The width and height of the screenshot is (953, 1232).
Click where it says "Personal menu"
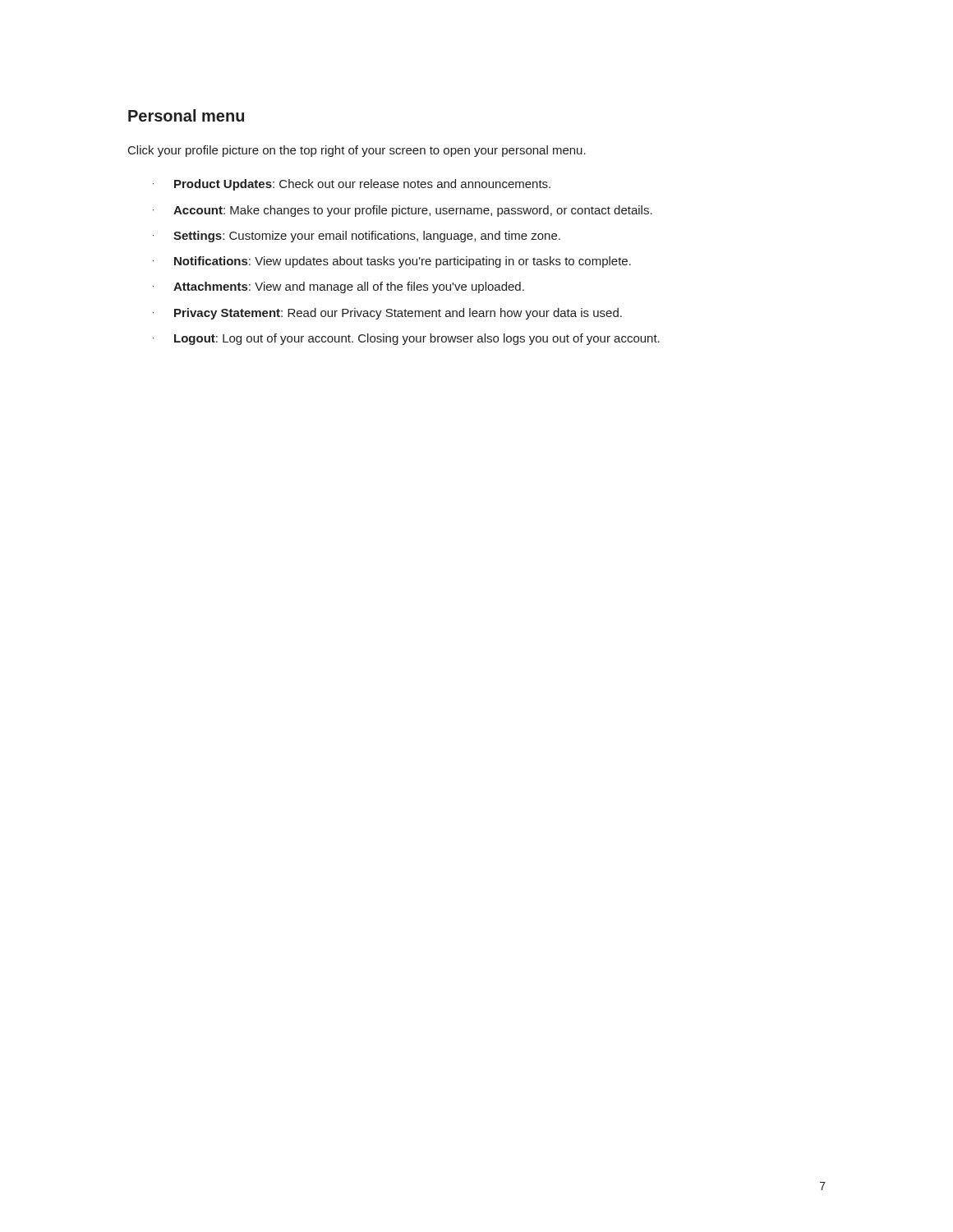coord(186,116)
